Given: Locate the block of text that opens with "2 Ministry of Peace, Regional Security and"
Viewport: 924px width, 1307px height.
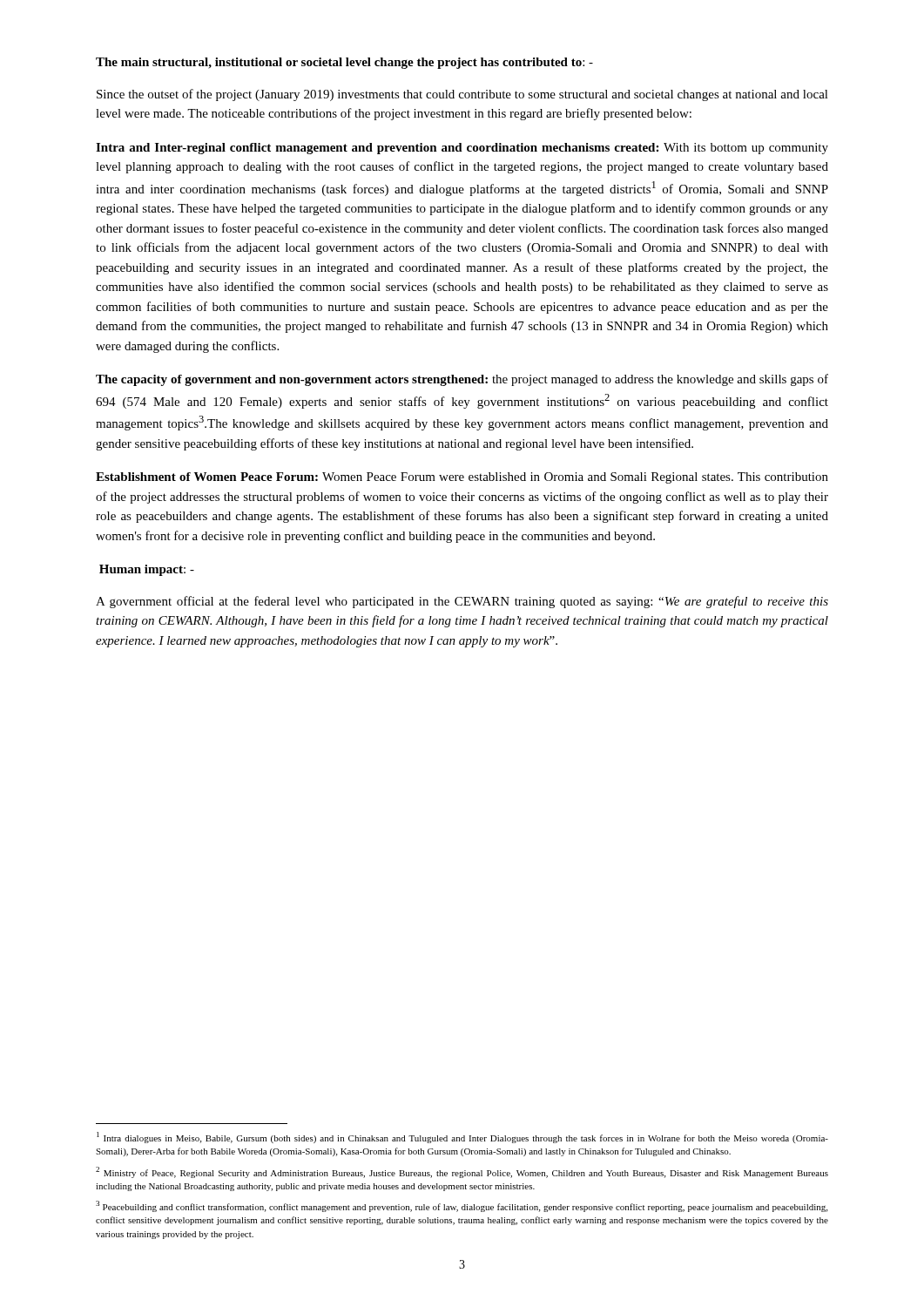Looking at the screenshot, I should point(462,1178).
